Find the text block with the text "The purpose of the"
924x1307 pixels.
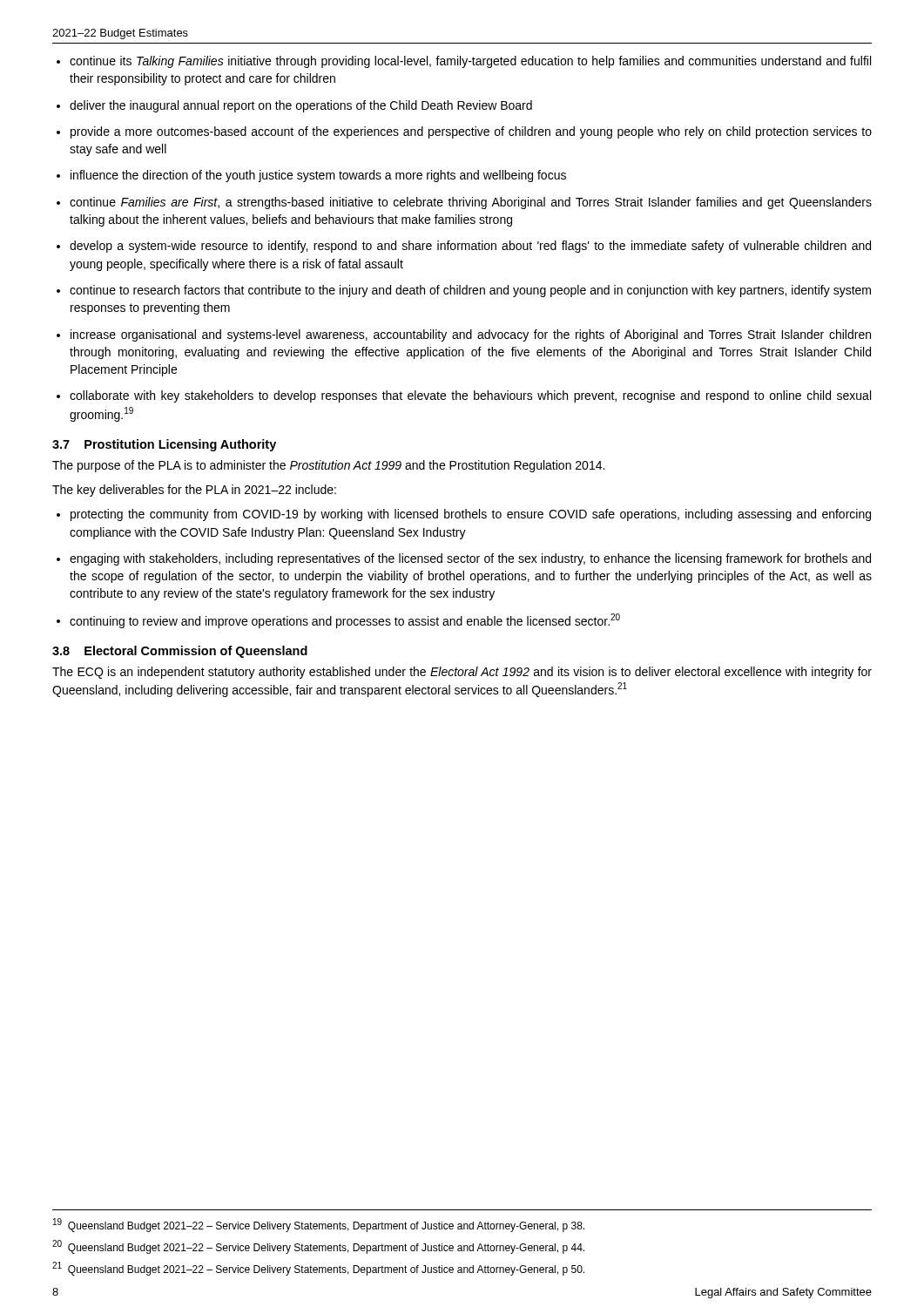coord(329,465)
